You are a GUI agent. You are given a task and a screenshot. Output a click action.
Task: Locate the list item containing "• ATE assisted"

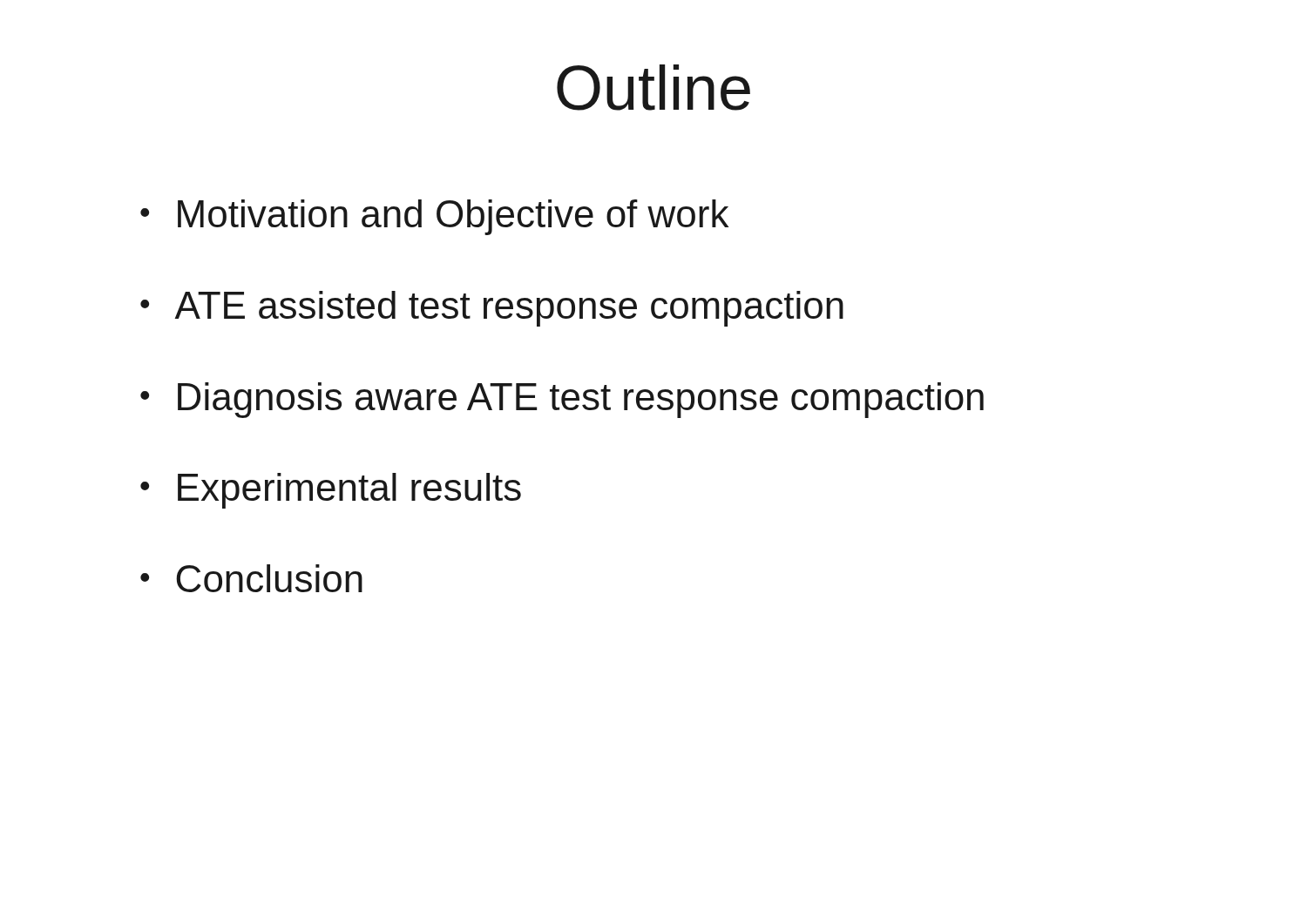(492, 306)
